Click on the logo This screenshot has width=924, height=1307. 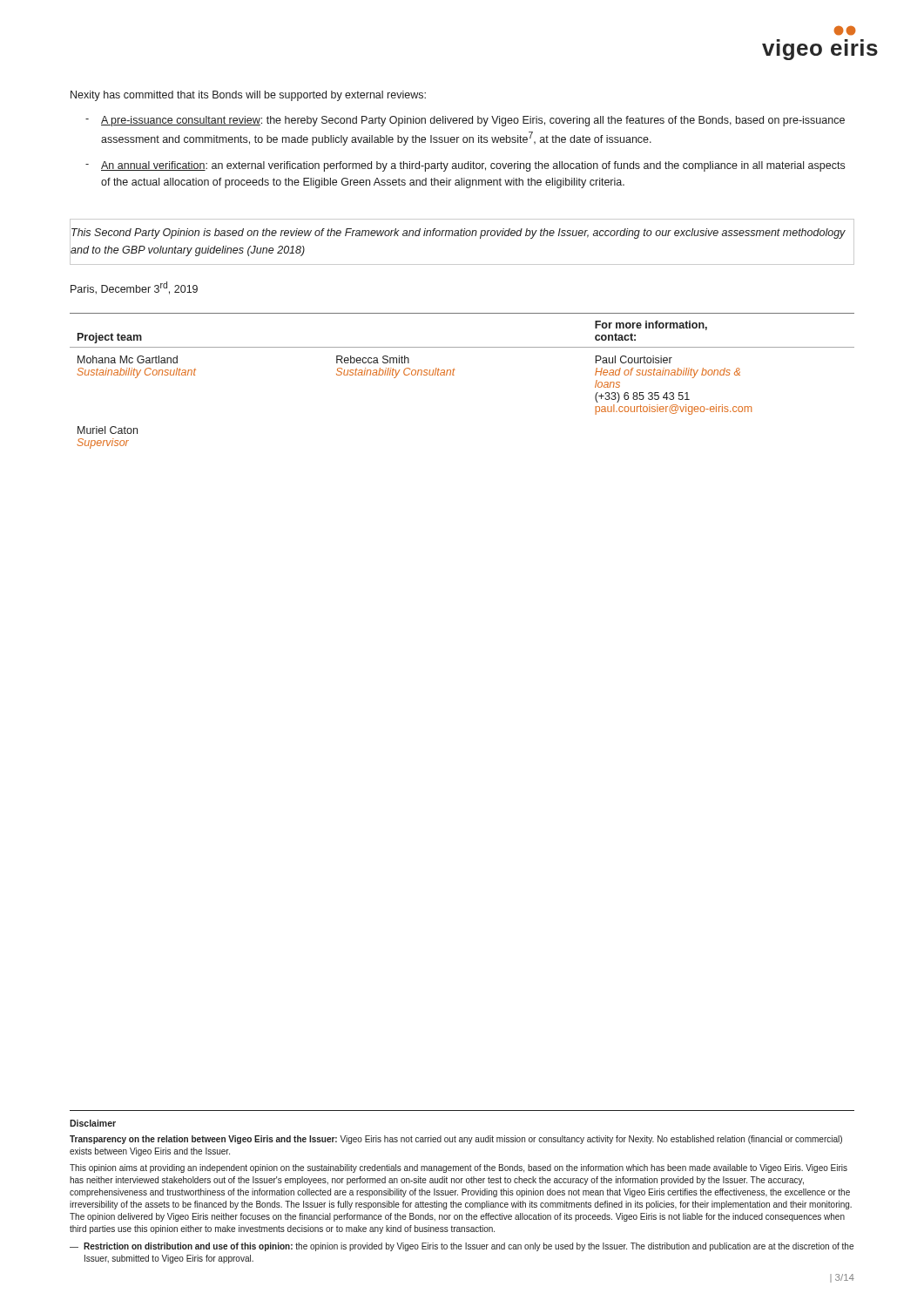pyautogui.click(x=821, y=48)
